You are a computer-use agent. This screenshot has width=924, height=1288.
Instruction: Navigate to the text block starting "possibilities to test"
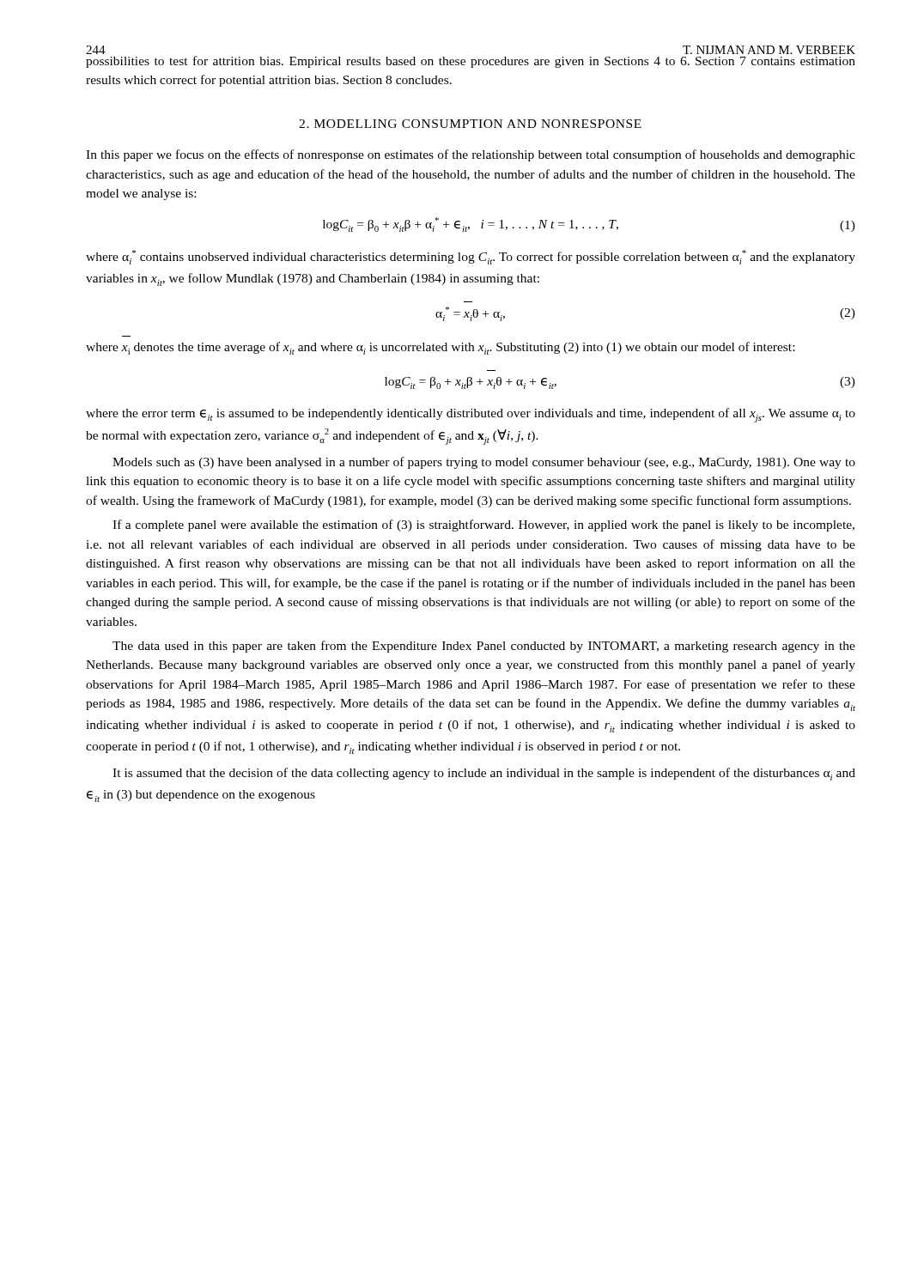tap(471, 70)
